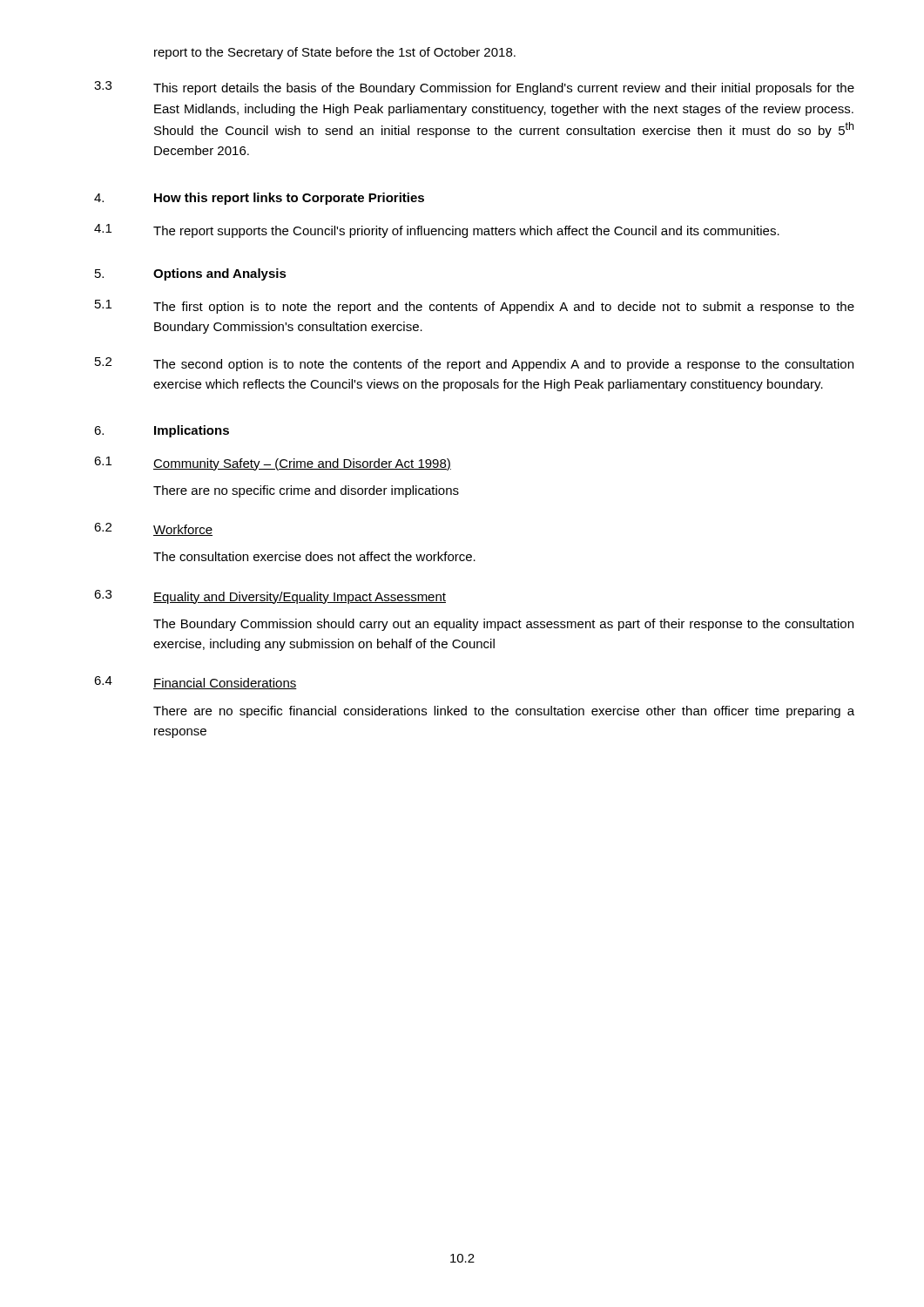Click where it says "6.3 Equality and Diversity/Equality Impact Assessment"
This screenshot has height=1307, width=924.
coord(270,597)
